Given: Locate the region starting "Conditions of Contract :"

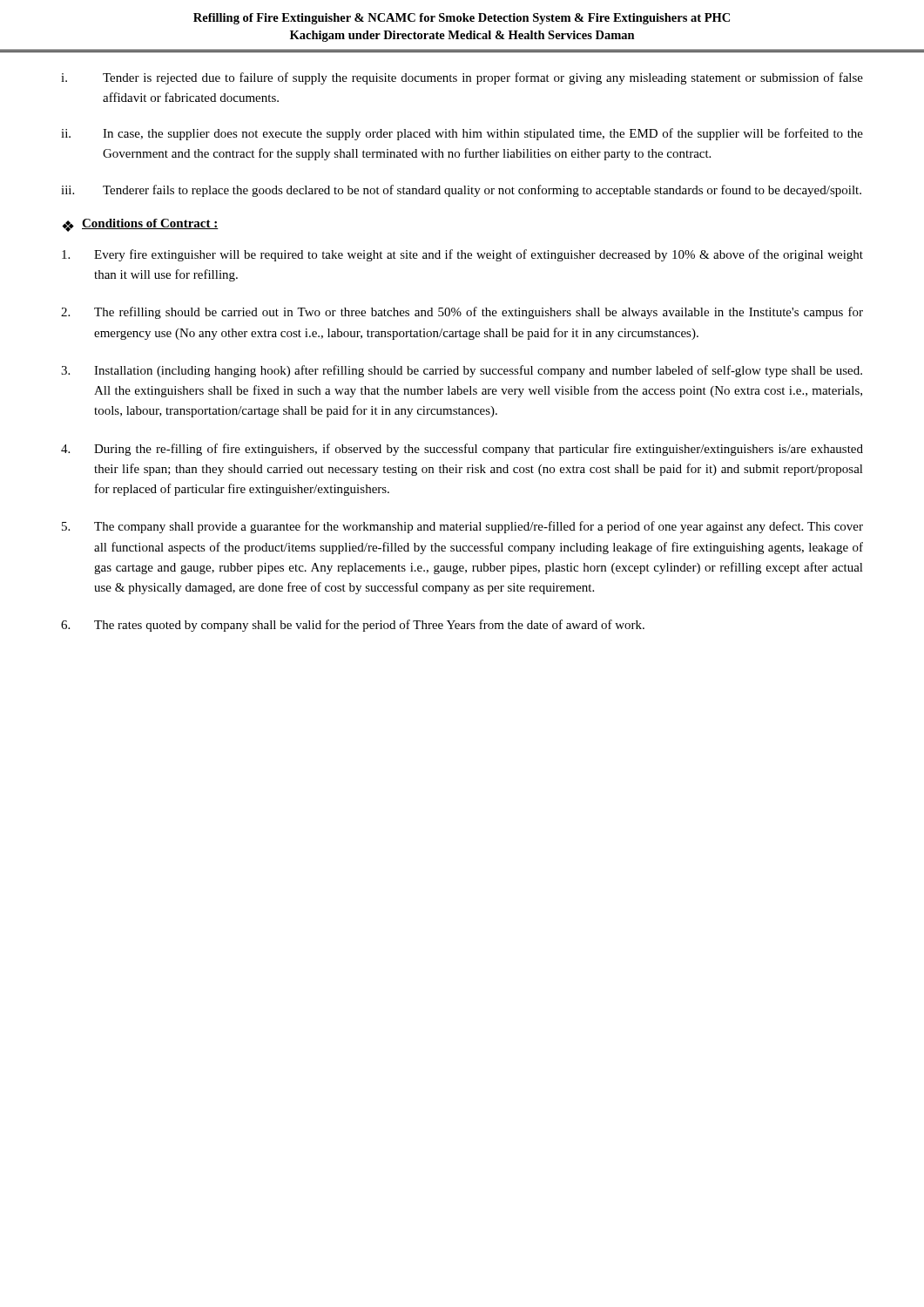Looking at the screenshot, I should [150, 223].
